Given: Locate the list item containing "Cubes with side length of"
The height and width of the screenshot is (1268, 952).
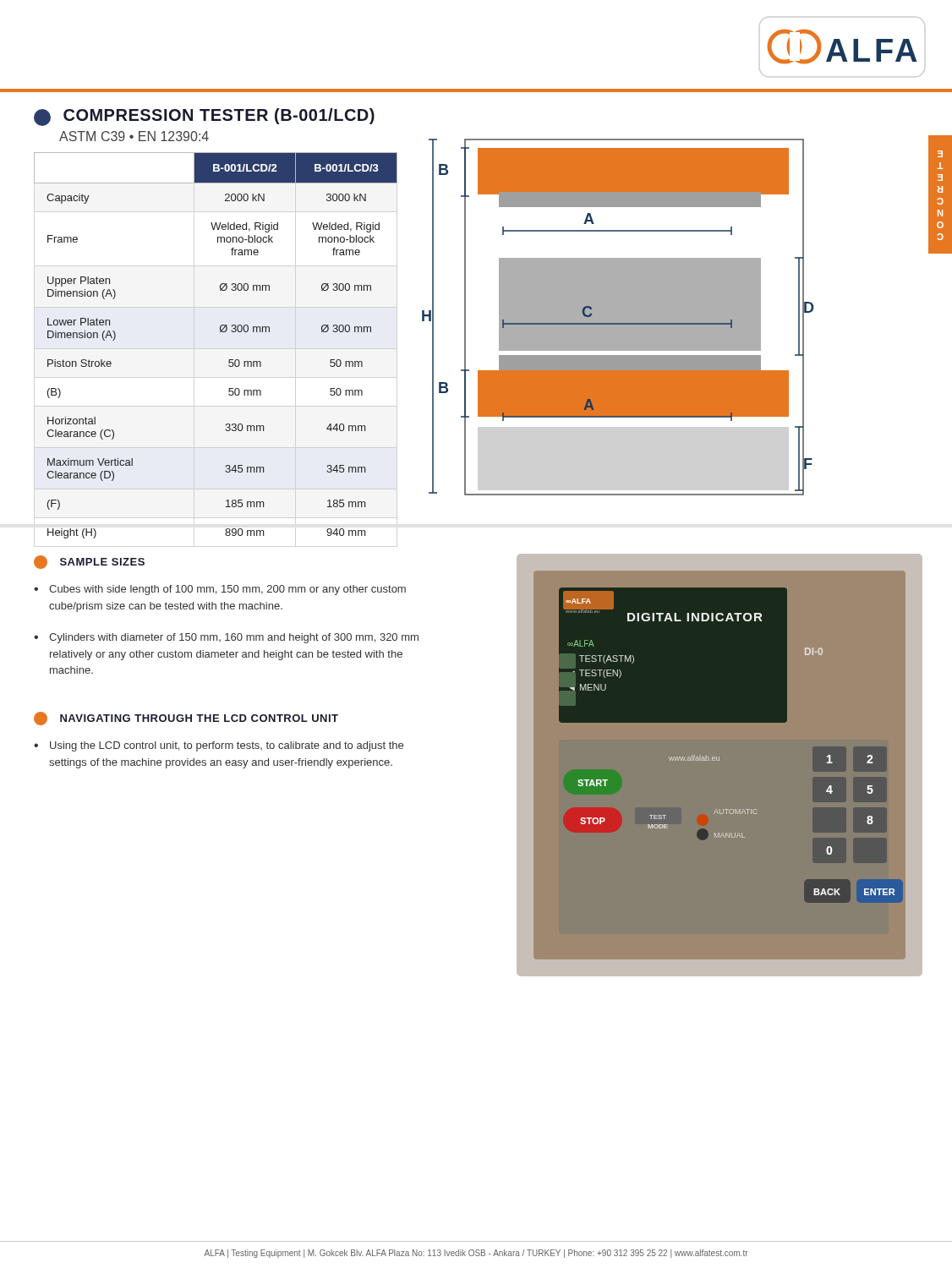Looking at the screenshot, I should 228,597.
